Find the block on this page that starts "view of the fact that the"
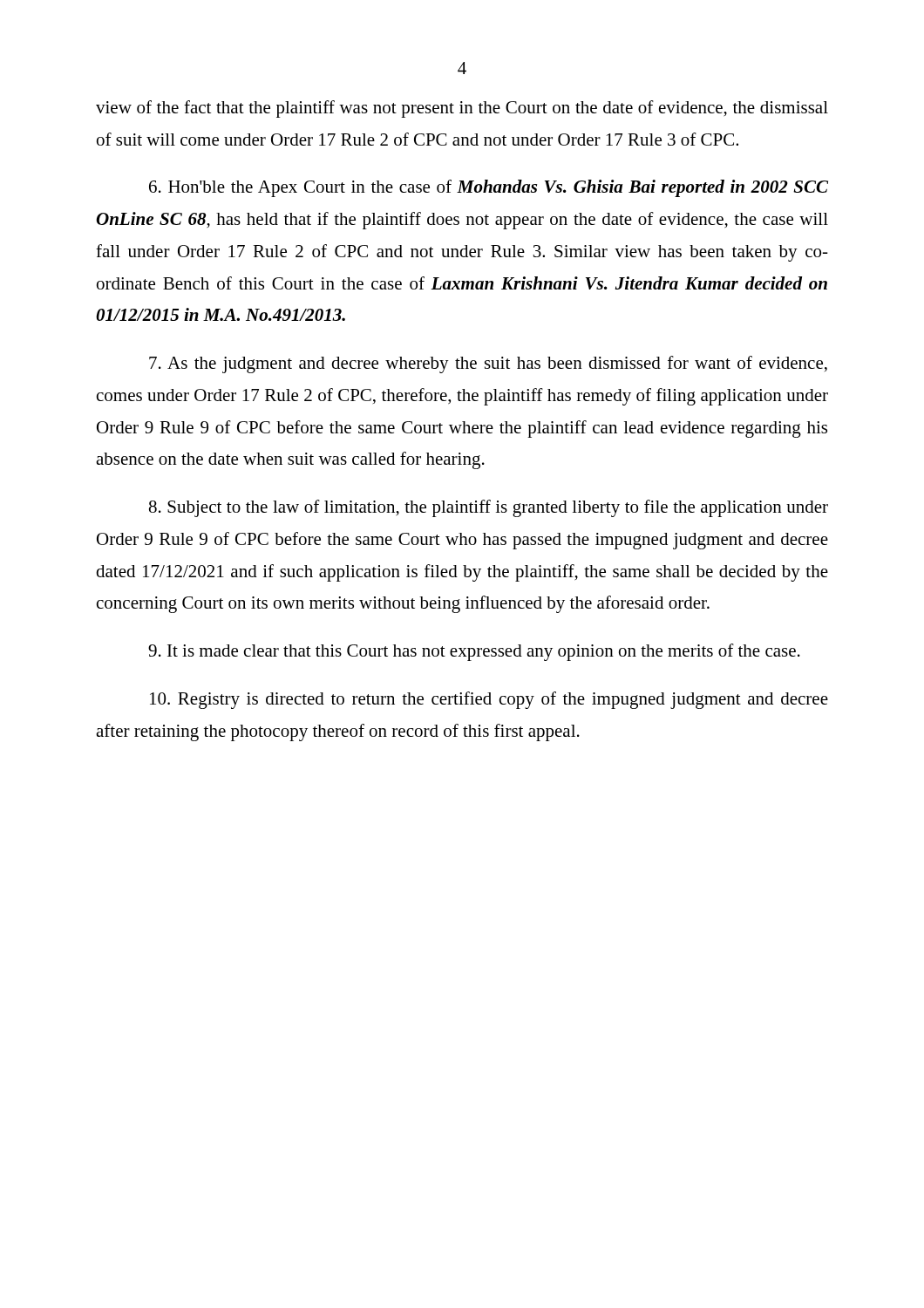The image size is (924, 1308). (x=462, y=123)
